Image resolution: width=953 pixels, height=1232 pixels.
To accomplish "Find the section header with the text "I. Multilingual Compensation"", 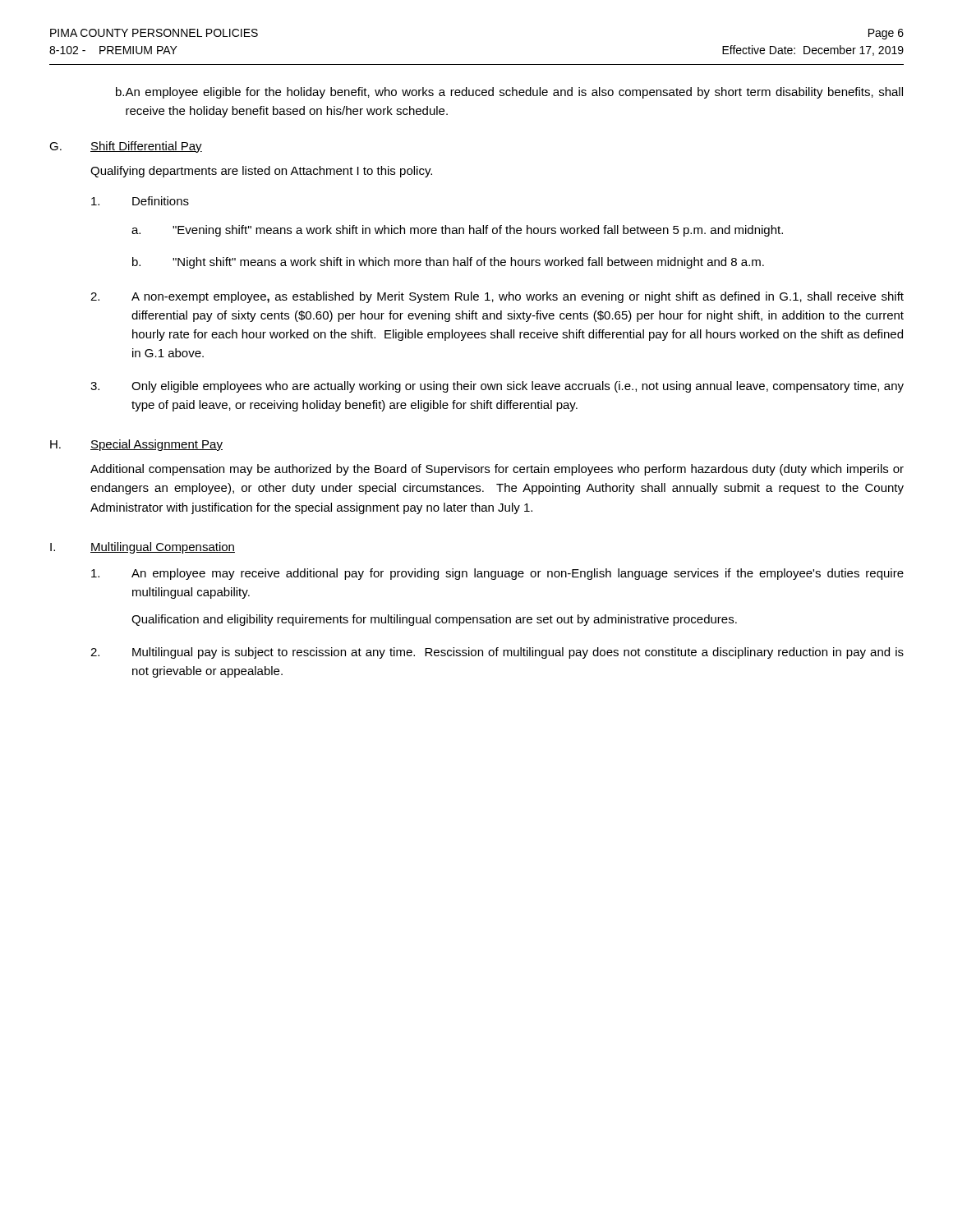I will tap(142, 546).
